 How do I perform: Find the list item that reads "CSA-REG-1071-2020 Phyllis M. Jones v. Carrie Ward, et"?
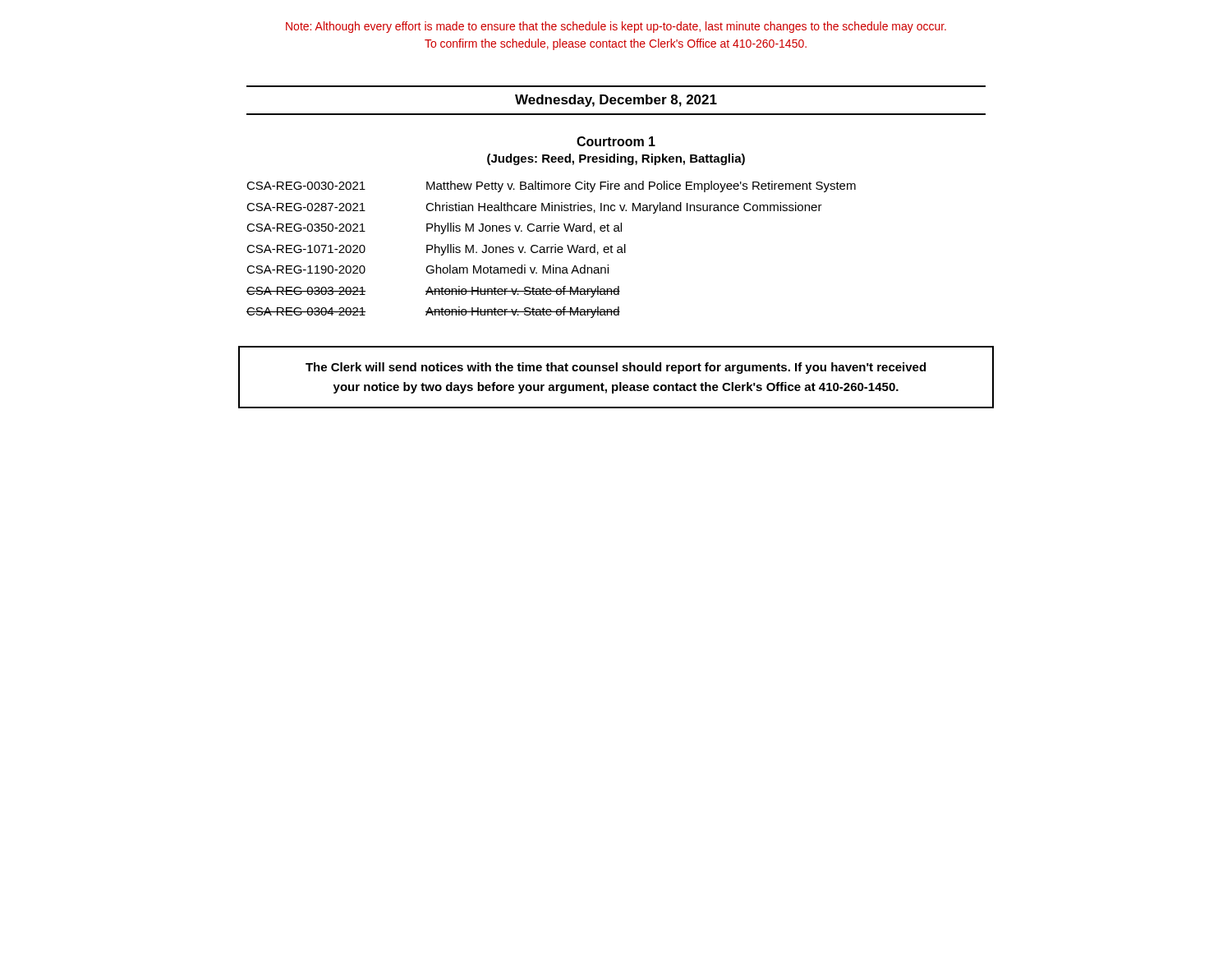[x=616, y=249]
